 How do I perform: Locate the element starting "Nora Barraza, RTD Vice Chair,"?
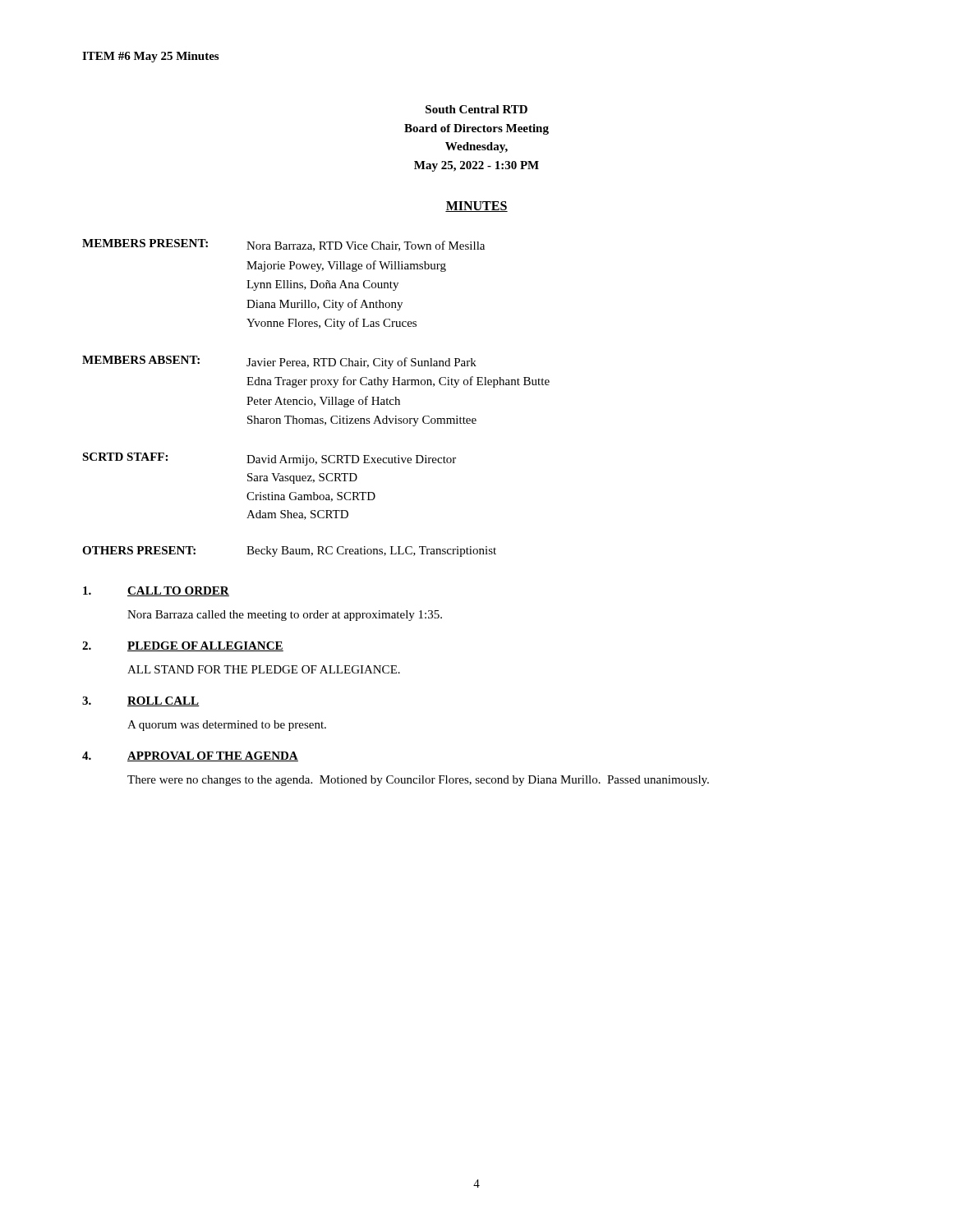coord(366,246)
